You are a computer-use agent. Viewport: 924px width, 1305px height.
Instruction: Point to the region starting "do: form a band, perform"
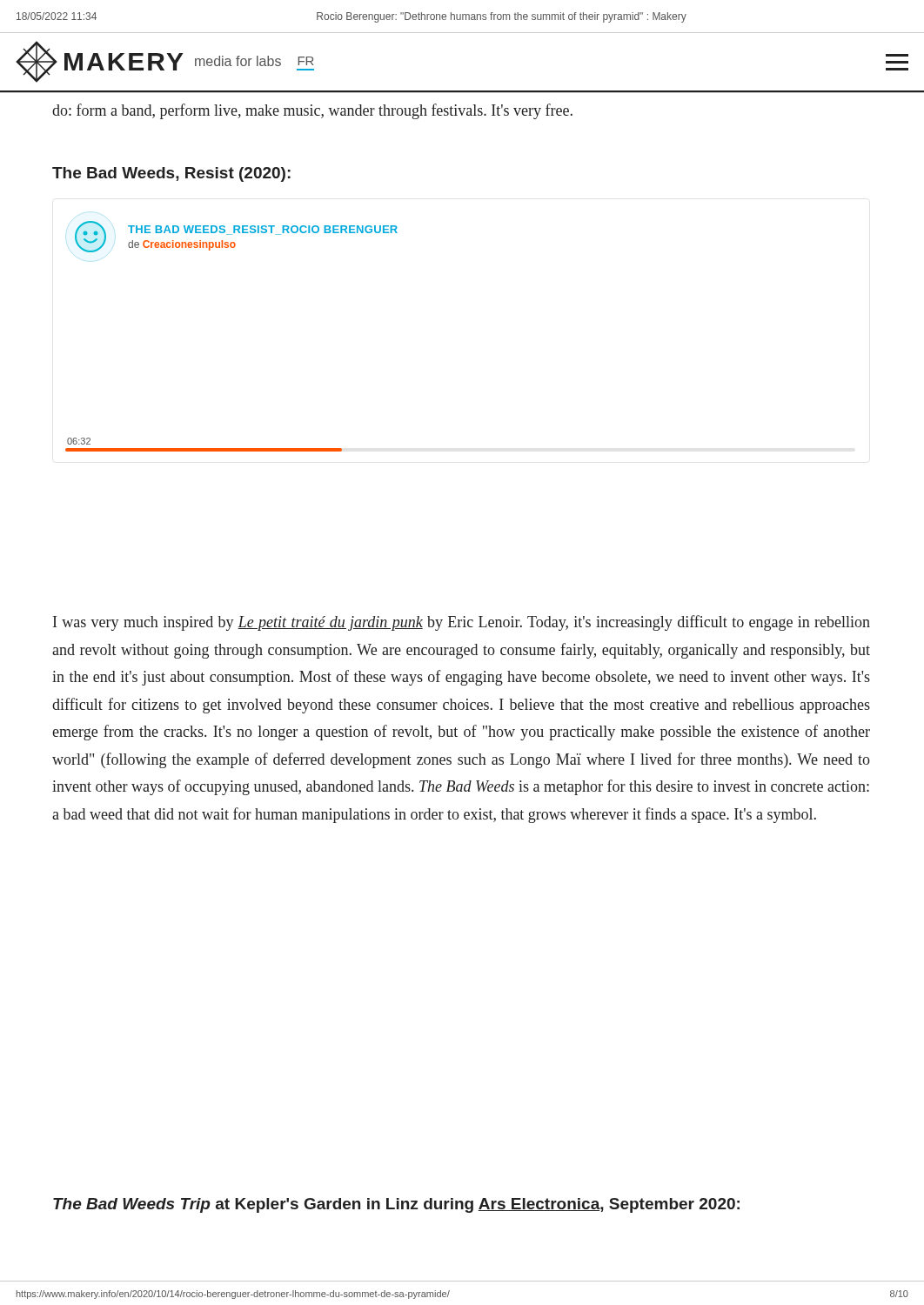(313, 110)
